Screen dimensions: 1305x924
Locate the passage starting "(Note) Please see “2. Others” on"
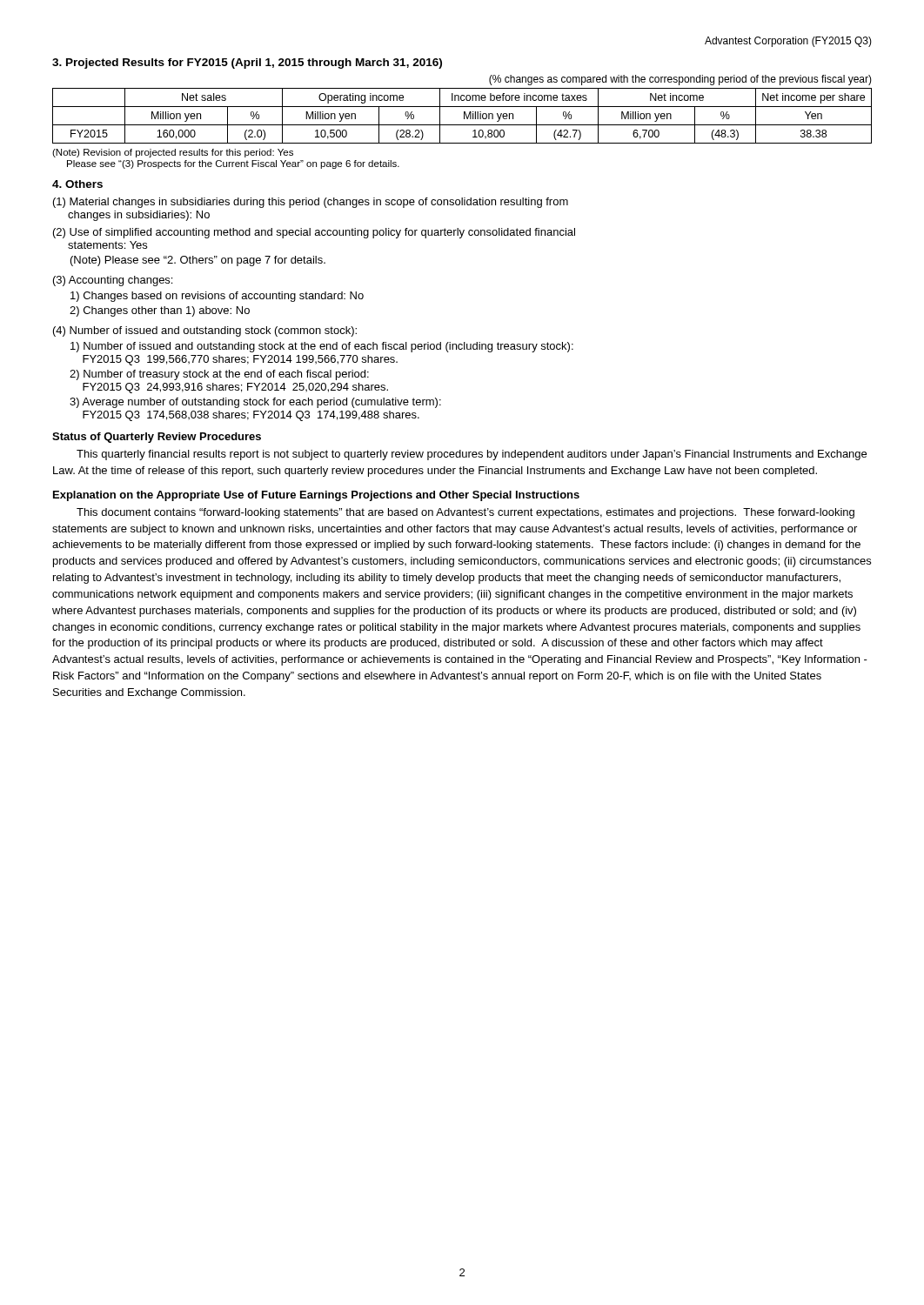tap(198, 260)
